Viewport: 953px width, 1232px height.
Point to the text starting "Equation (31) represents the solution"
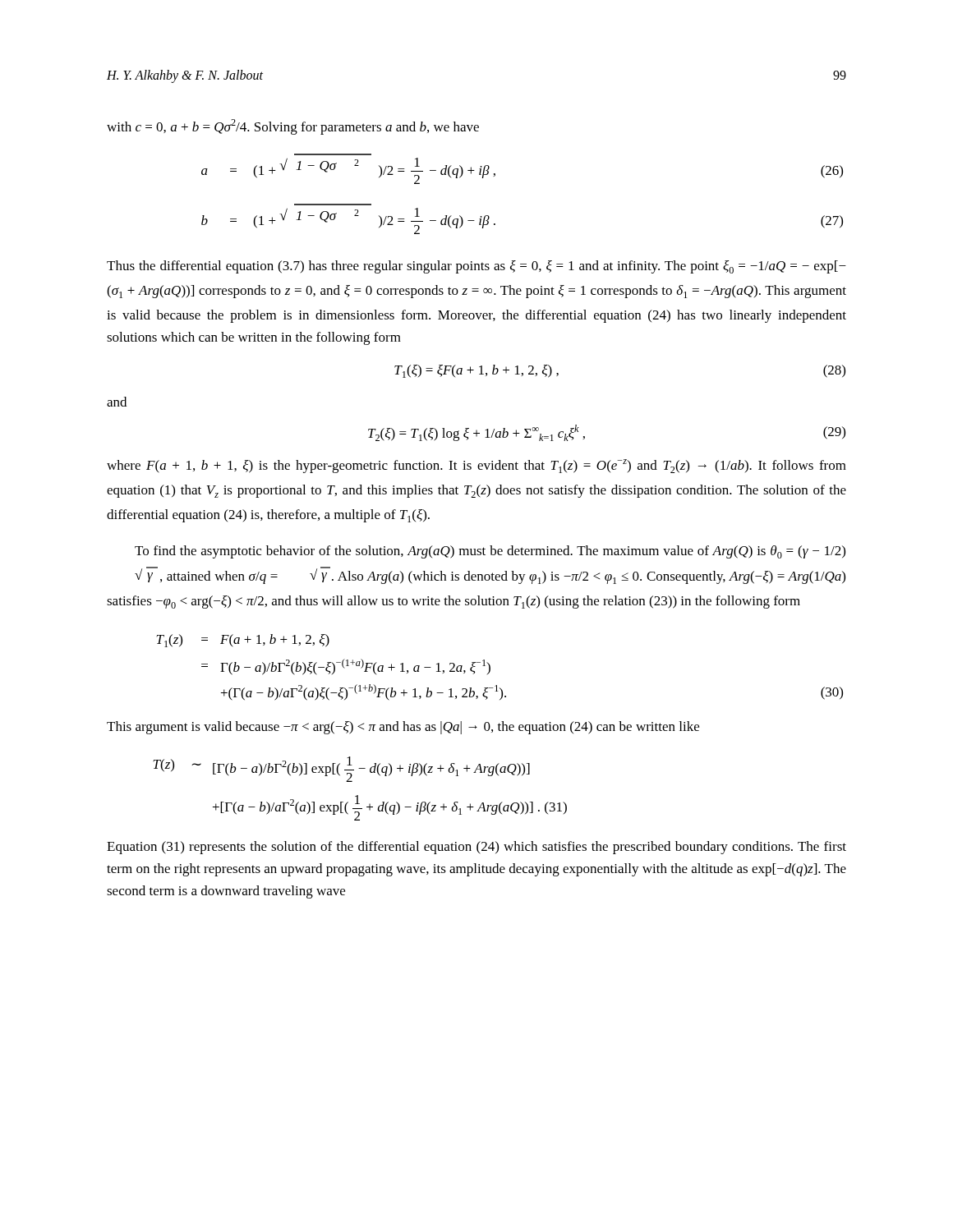(476, 868)
